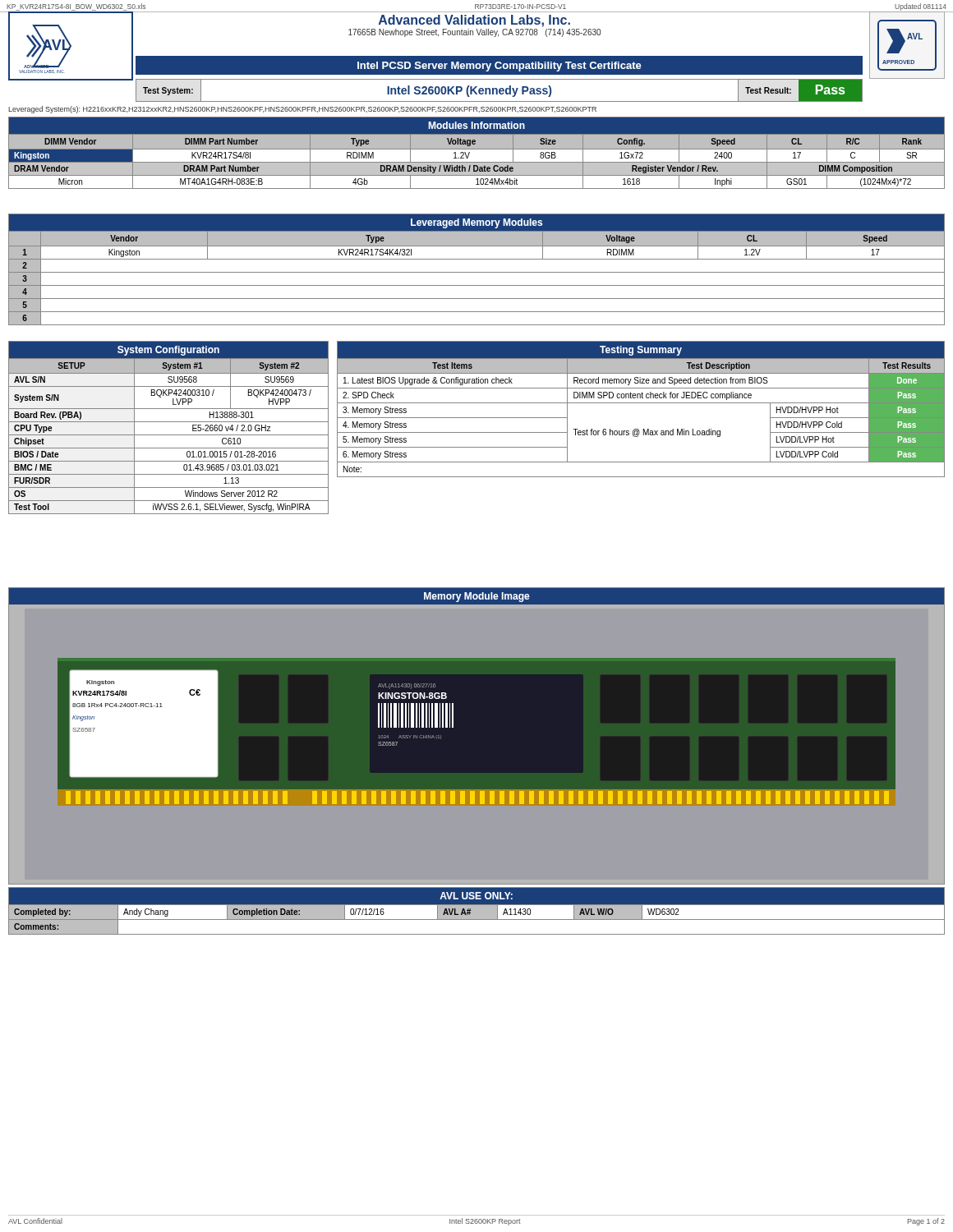Locate the table with the text "Completion Date:"

click(476, 920)
